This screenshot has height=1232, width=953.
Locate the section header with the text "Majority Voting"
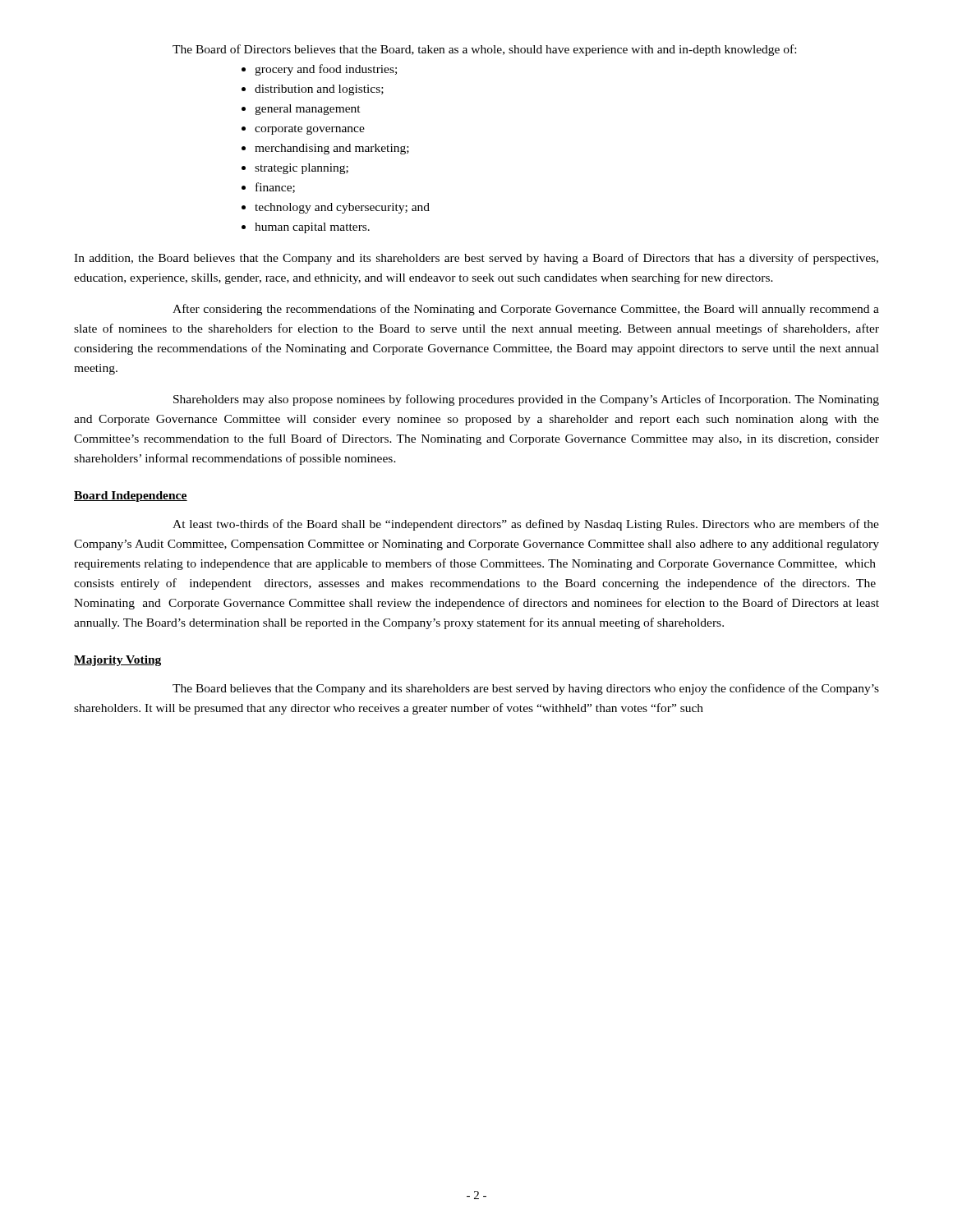118,659
